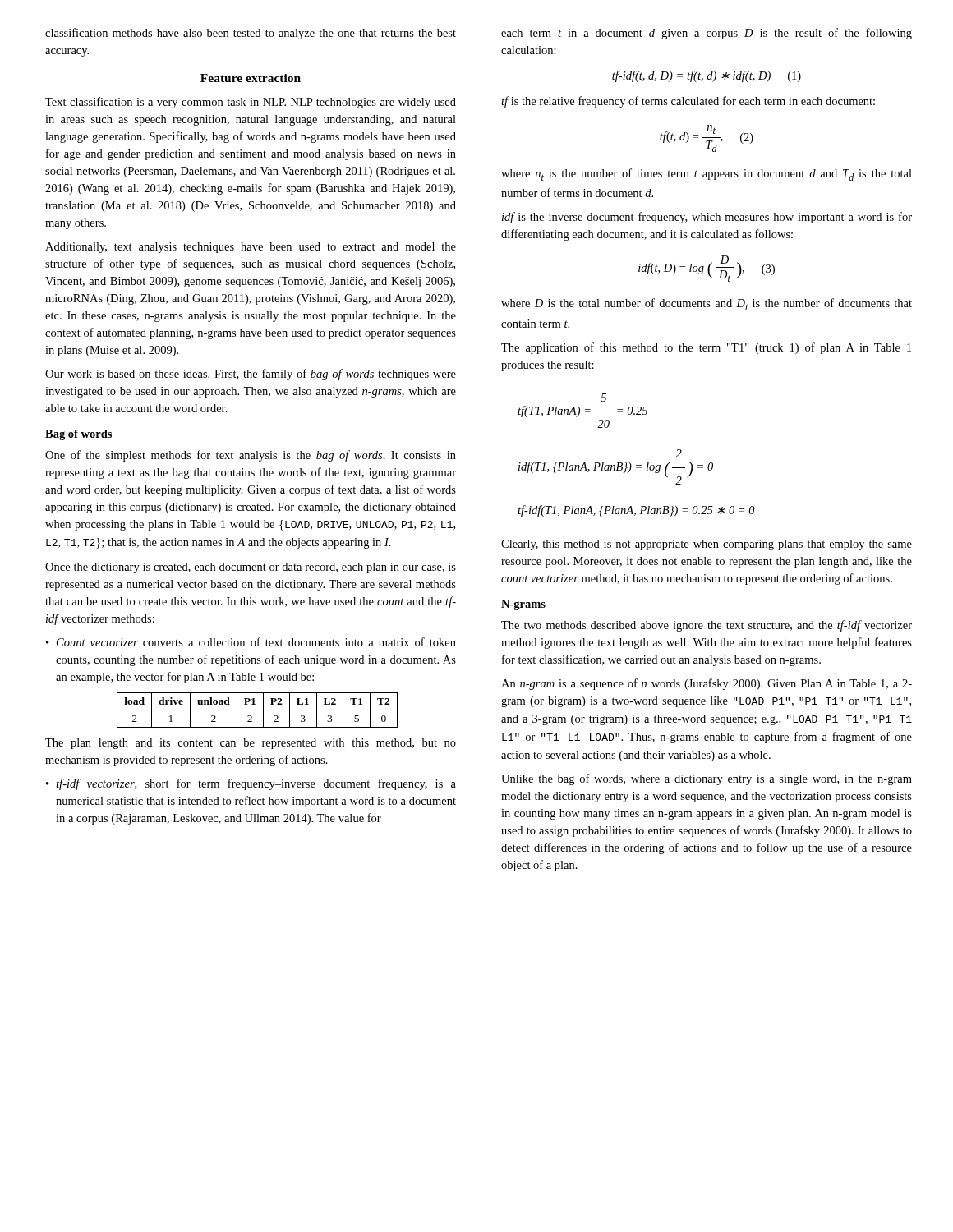The height and width of the screenshot is (1232, 953).
Task: Select the text block that reads "Once the dictionary"
Action: point(251,593)
